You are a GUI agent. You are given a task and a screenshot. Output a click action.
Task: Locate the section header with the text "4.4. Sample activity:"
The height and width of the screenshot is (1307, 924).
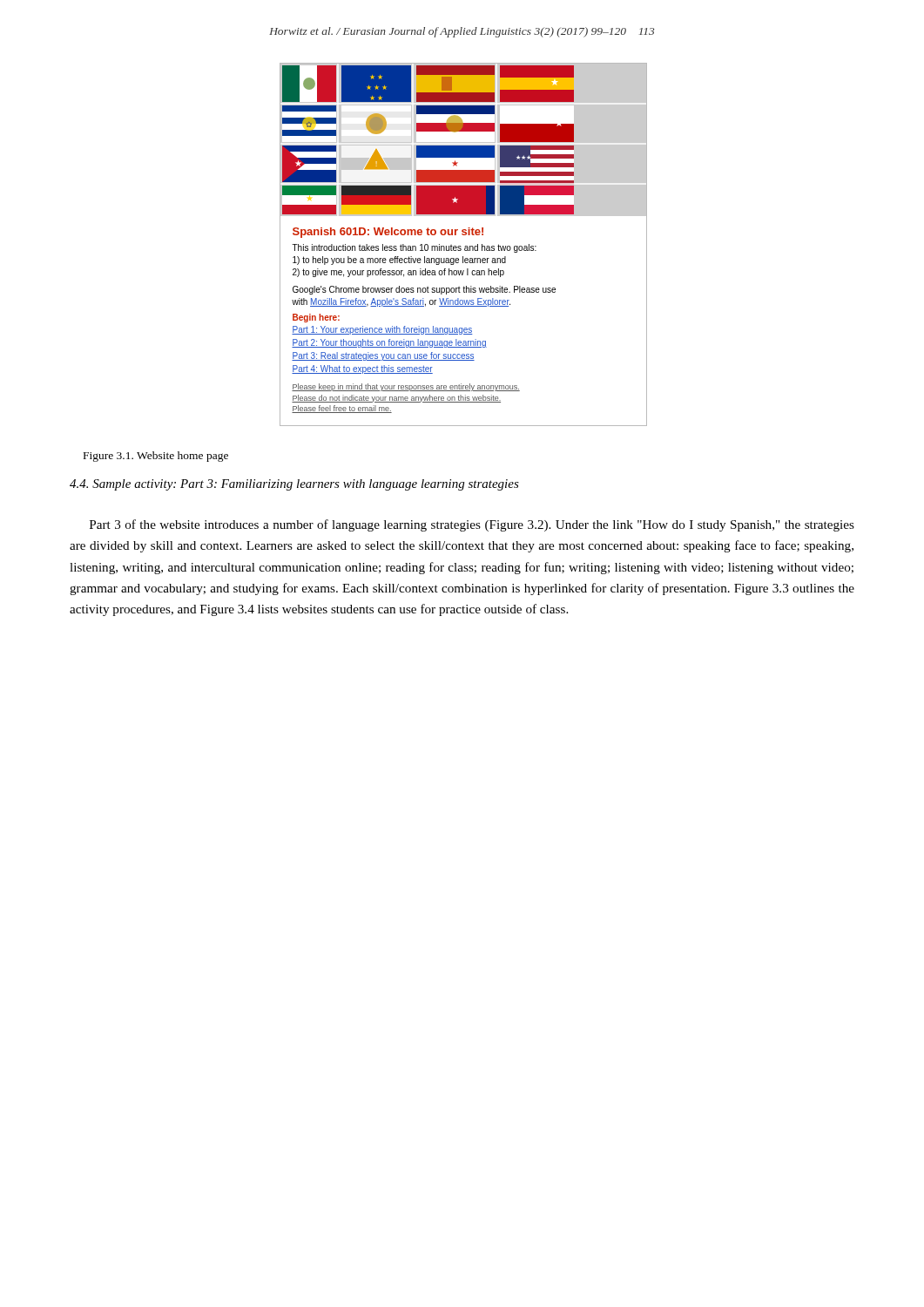tap(294, 484)
